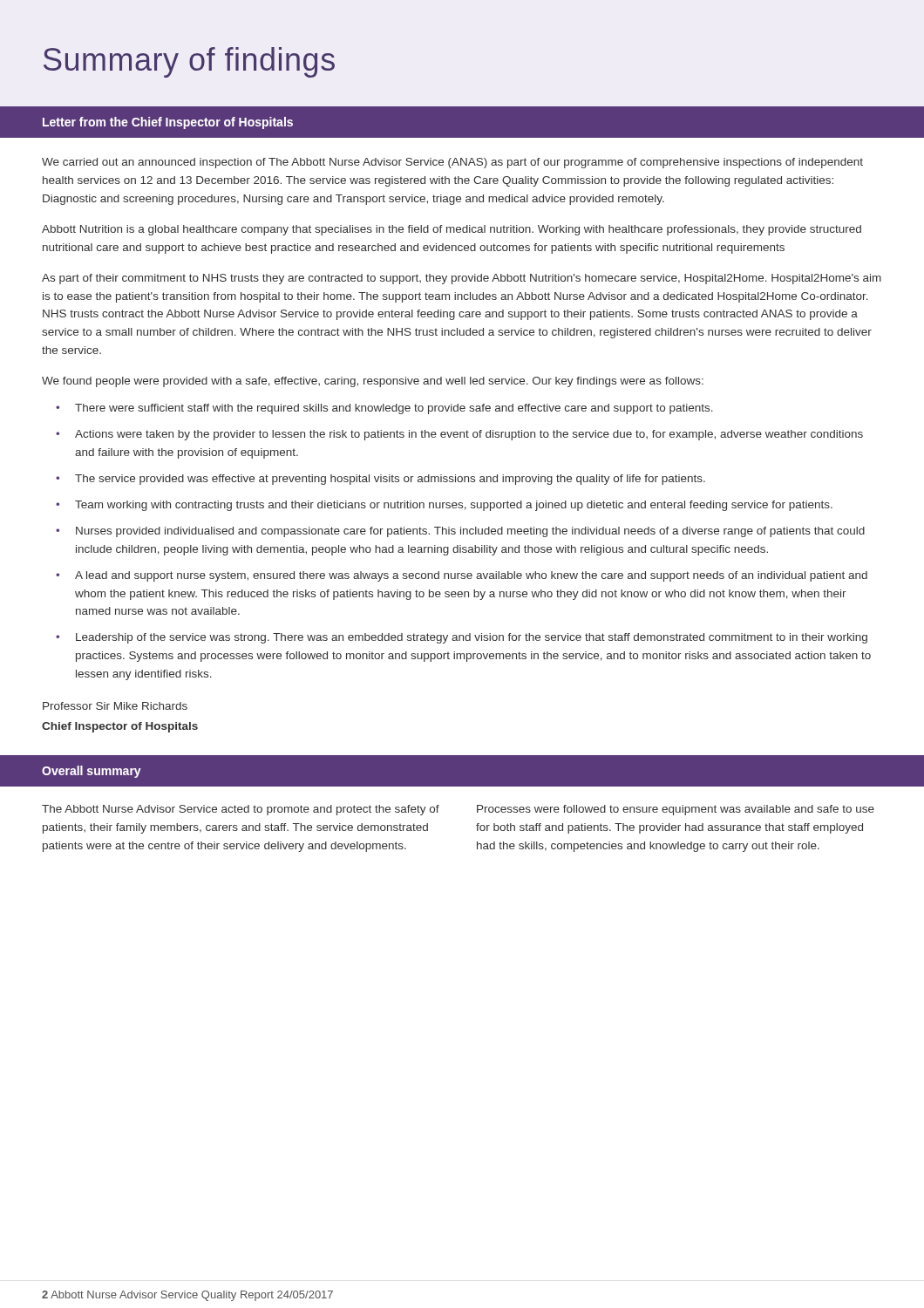The height and width of the screenshot is (1308, 924).
Task: Click on the text block that says "As part of their commitment to NHS"
Action: pyautogui.click(x=462, y=314)
